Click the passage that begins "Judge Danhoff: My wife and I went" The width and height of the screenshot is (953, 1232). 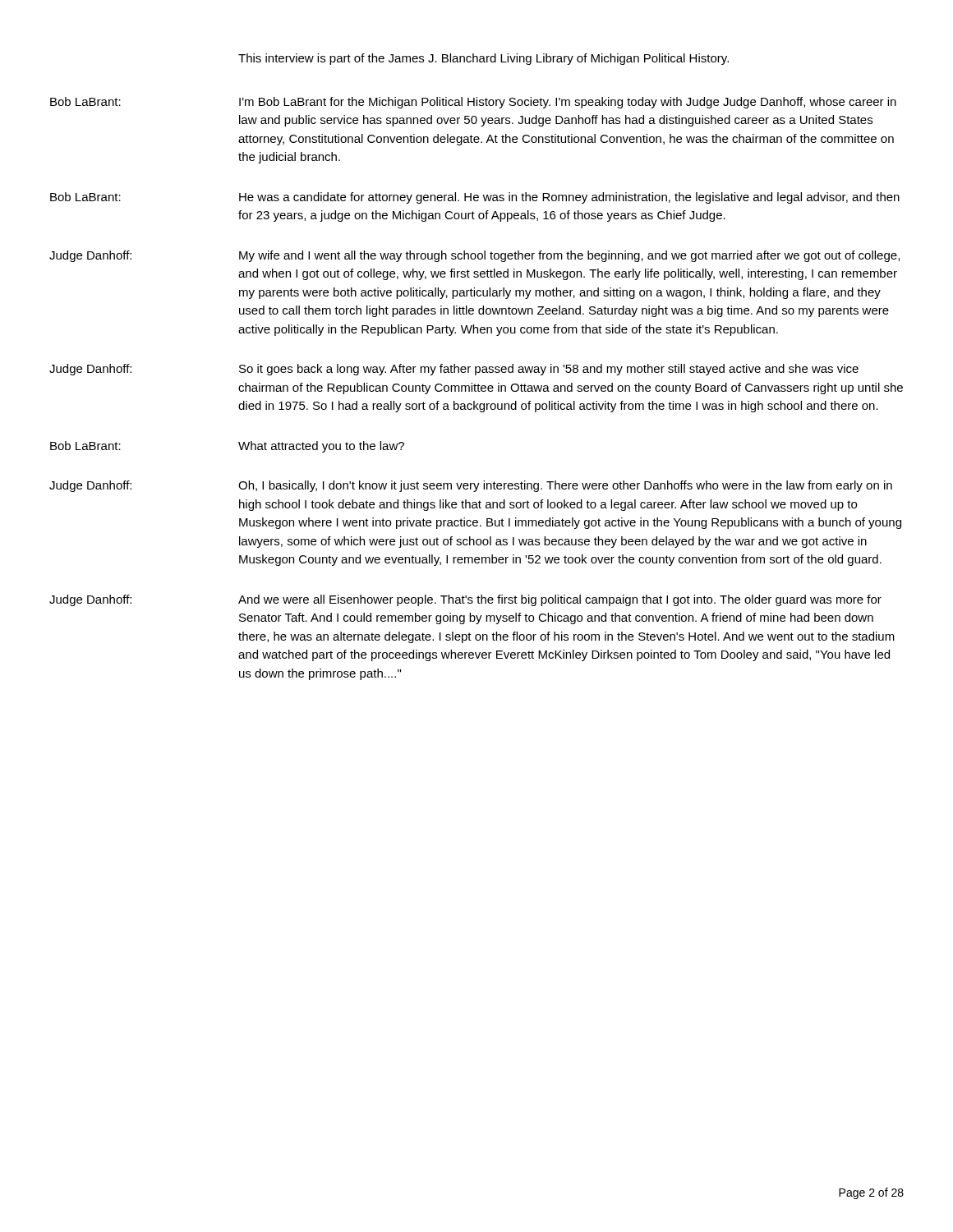point(476,292)
